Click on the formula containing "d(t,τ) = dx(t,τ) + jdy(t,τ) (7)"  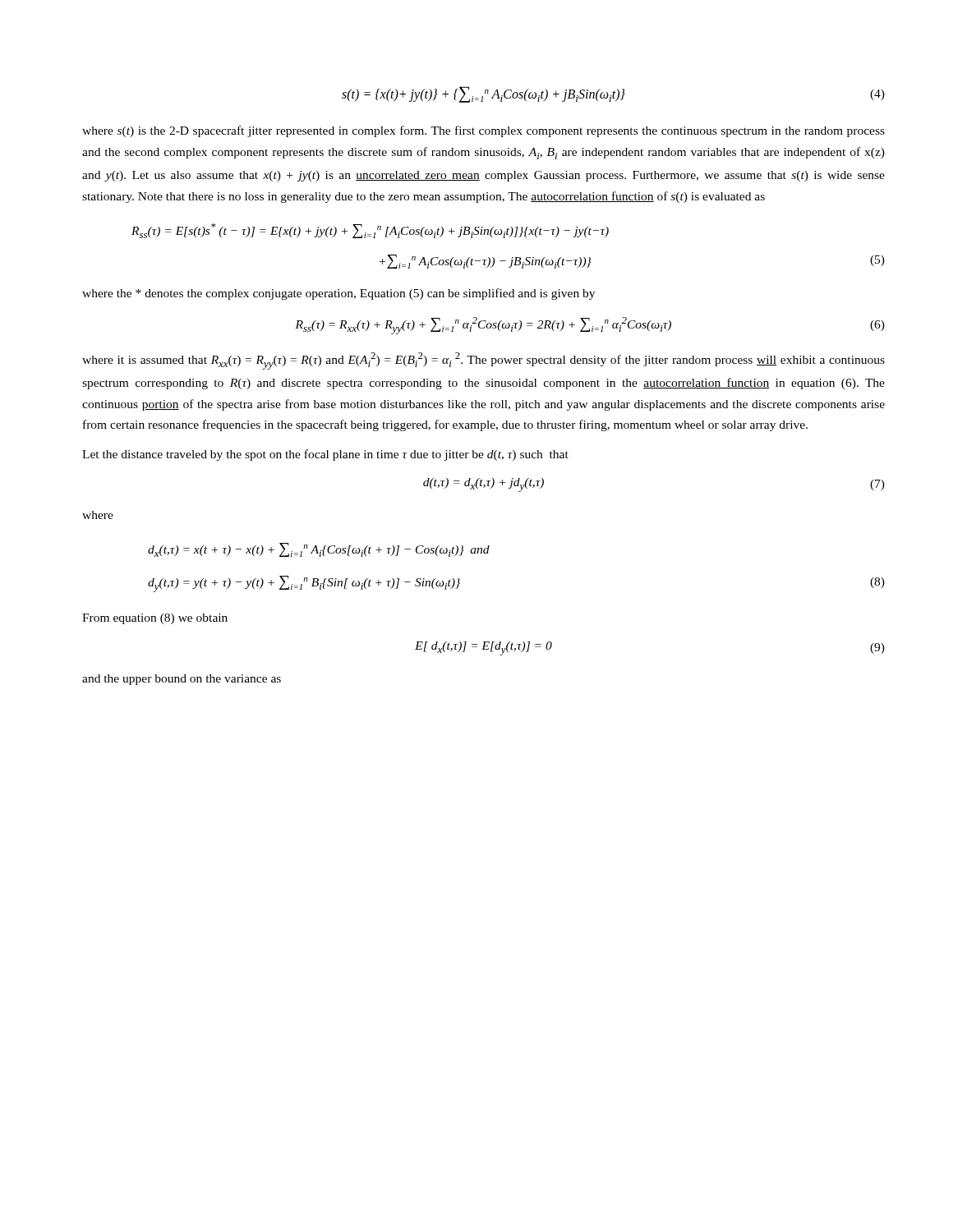pyautogui.click(x=489, y=486)
